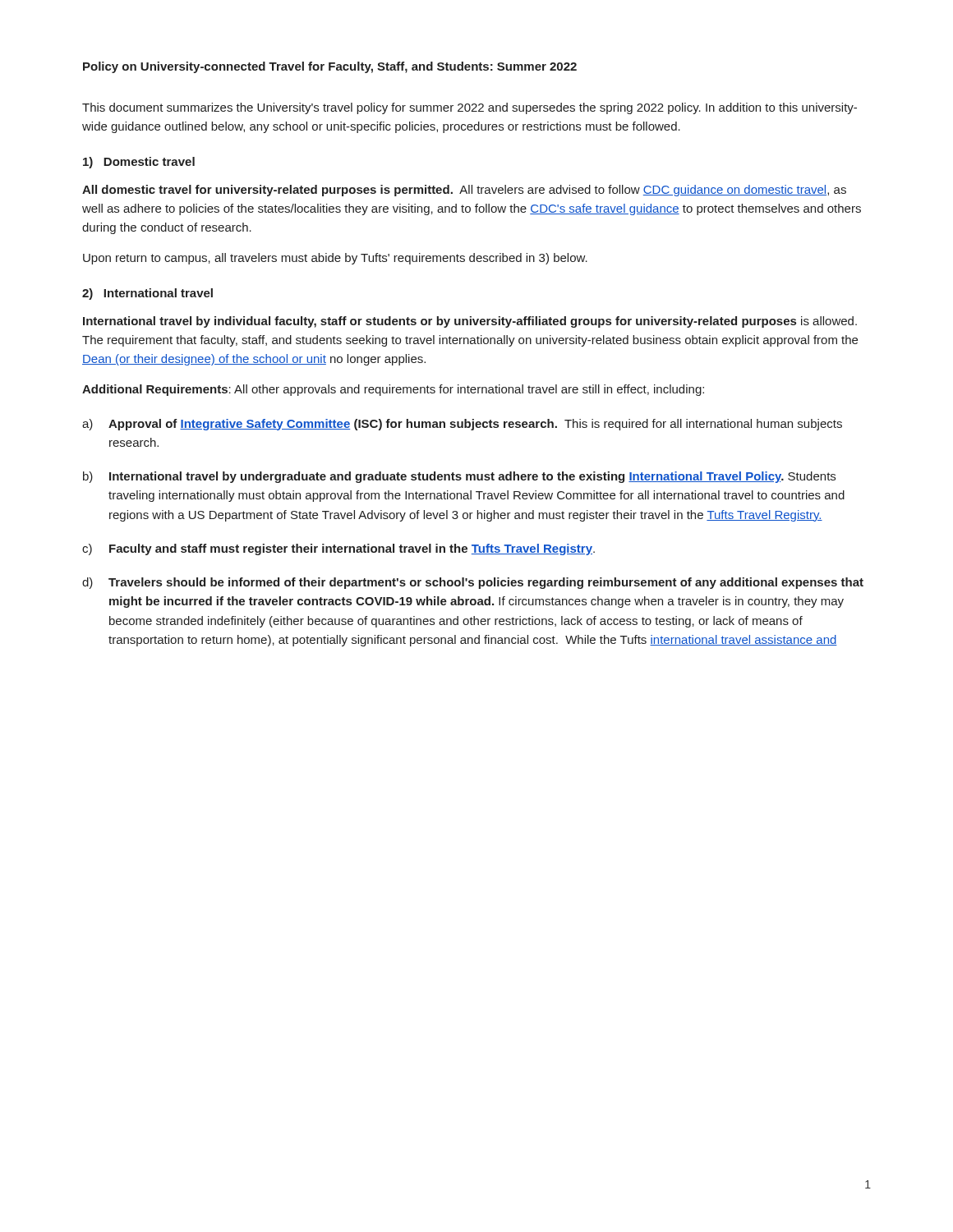This screenshot has height=1232, width=953.
Task: Locate the title that opens with "Policy on University-connected Travel for Faculty,"
Action: pyautogui.click(x=330, y=66)
